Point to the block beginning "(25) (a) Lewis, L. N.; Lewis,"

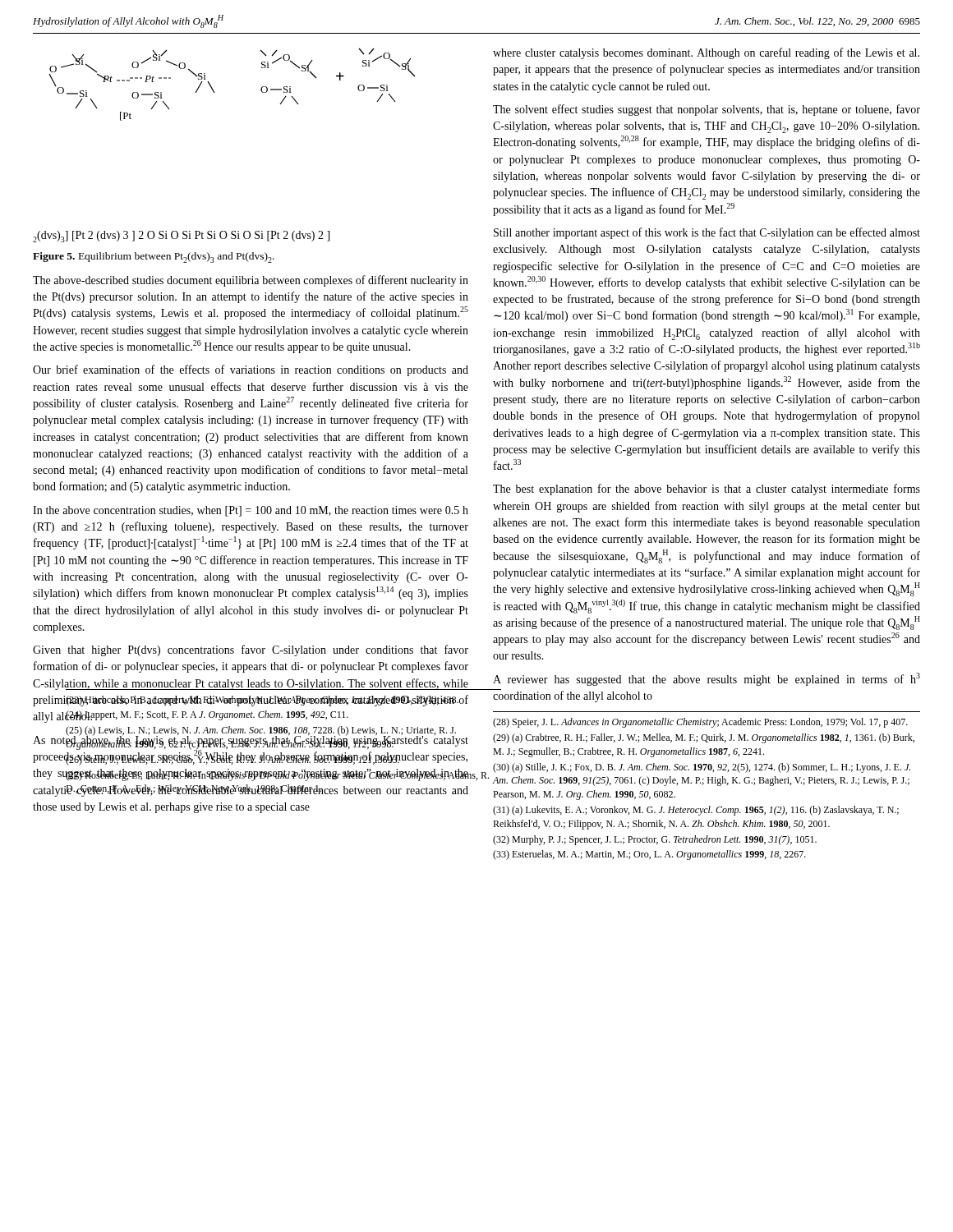261,737
